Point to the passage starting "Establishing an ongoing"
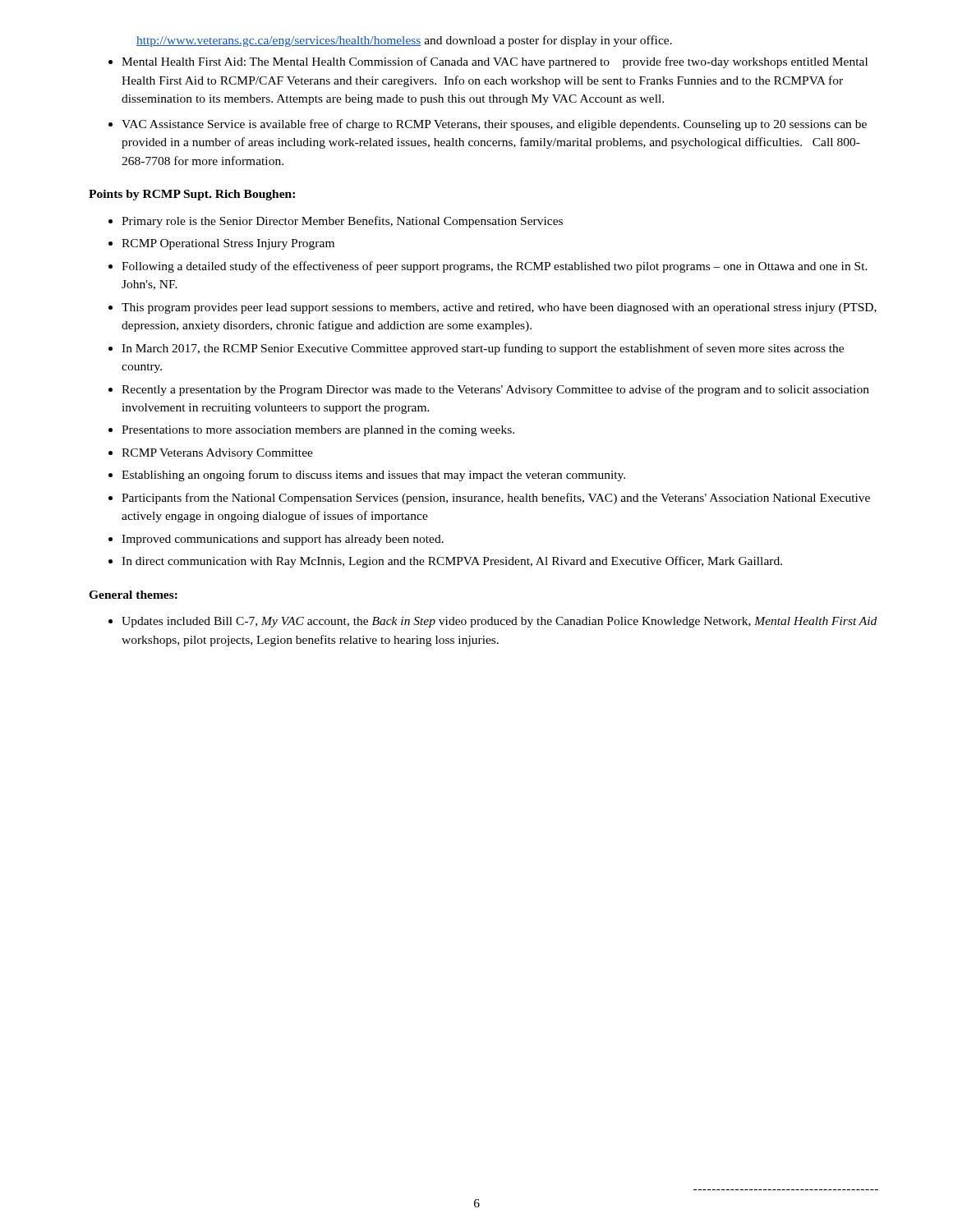The height and width of the screenshot is (1232, 953). 374,475
